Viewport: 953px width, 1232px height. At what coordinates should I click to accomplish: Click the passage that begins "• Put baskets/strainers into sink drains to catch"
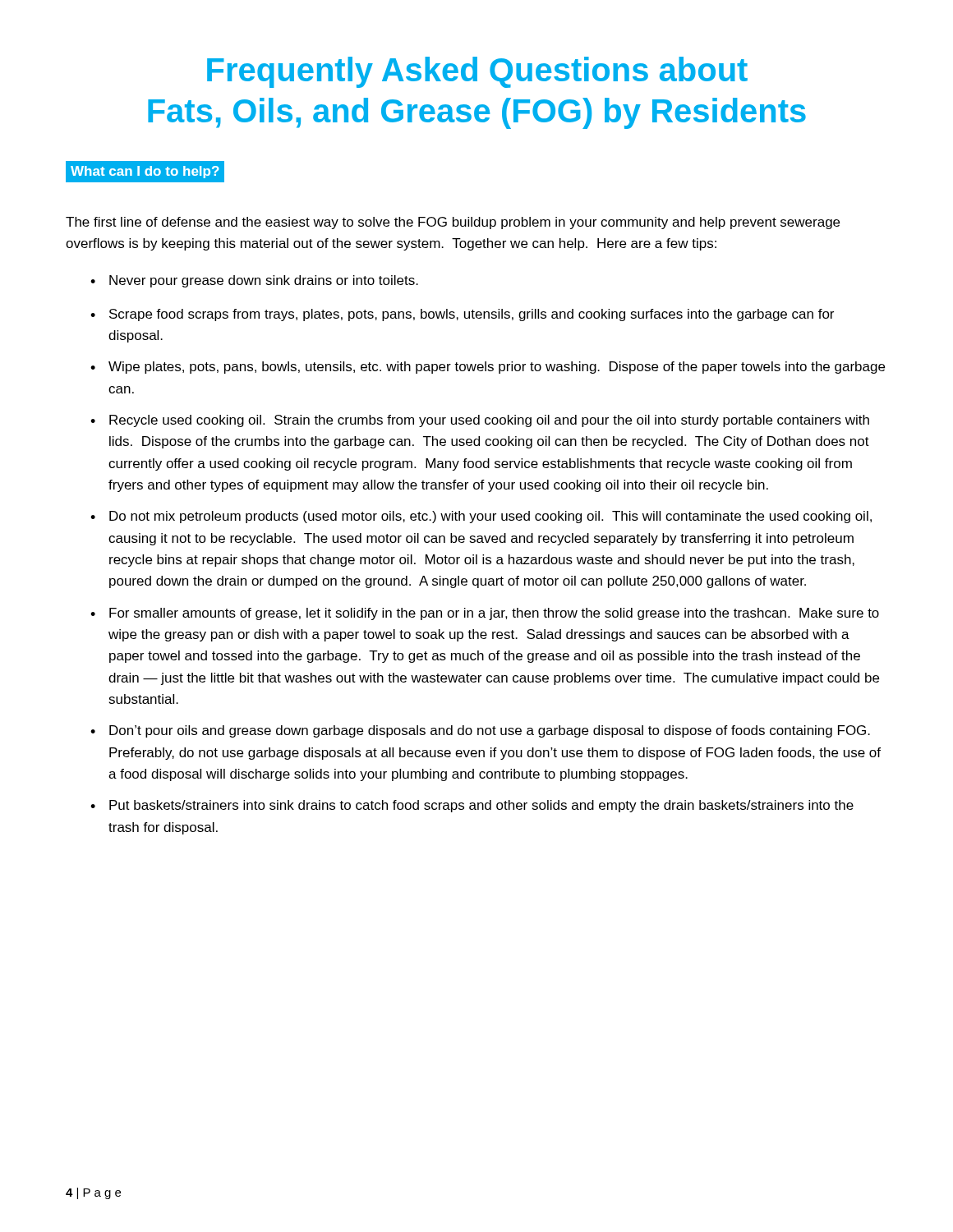point(489,817)
